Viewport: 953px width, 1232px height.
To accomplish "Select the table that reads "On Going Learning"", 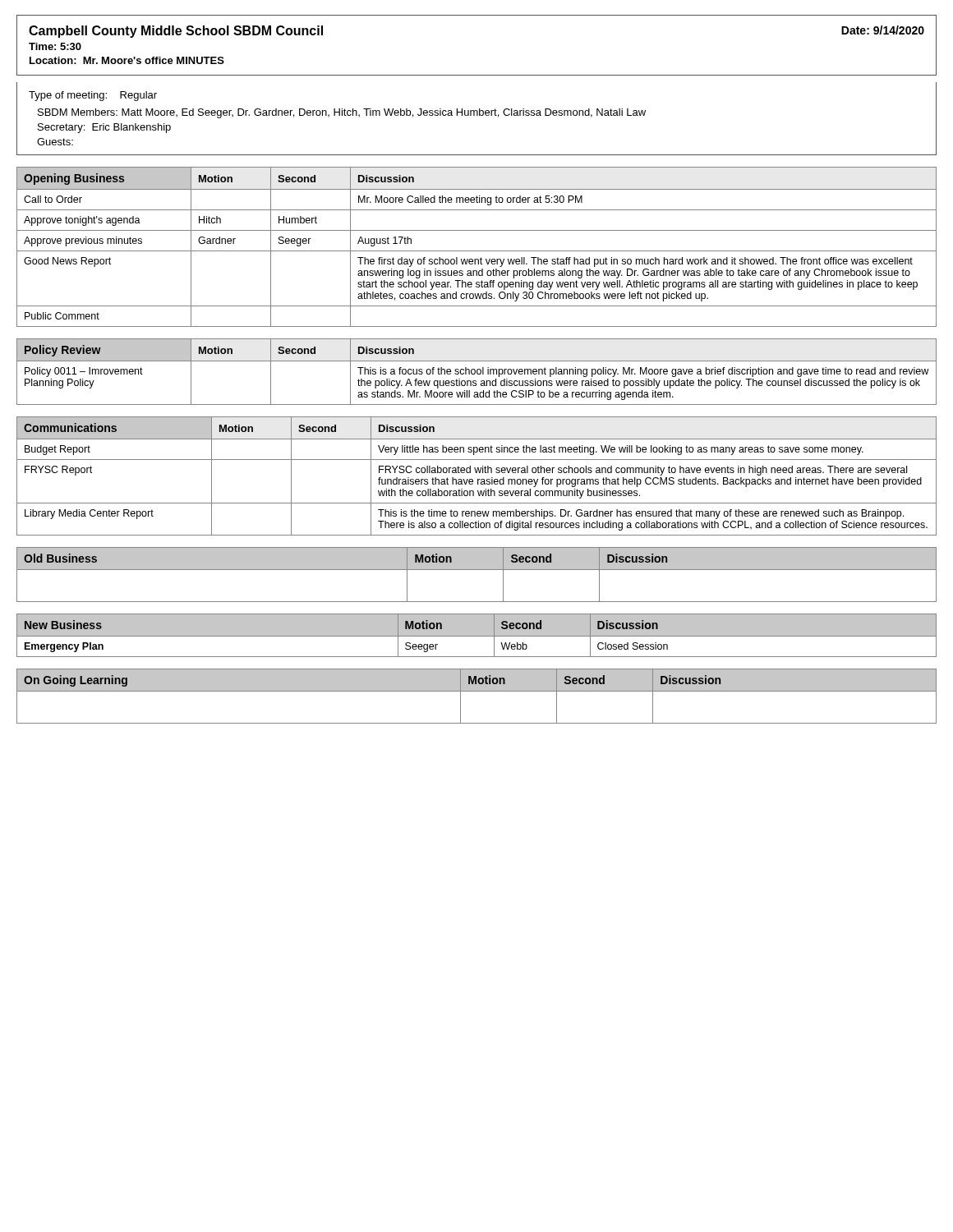I will pos(476,696).
